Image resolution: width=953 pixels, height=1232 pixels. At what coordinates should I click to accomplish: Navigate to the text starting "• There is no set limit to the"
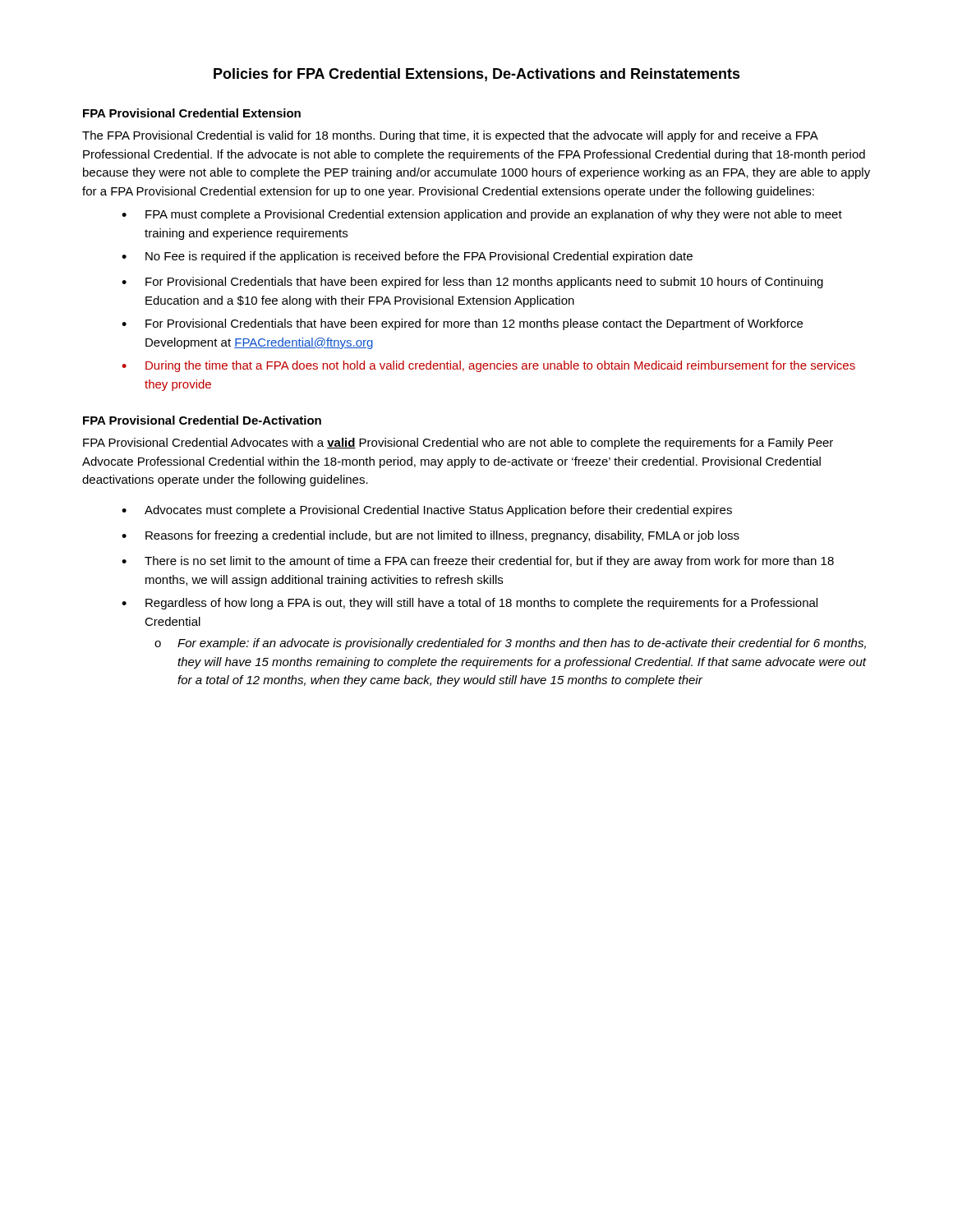496,570
